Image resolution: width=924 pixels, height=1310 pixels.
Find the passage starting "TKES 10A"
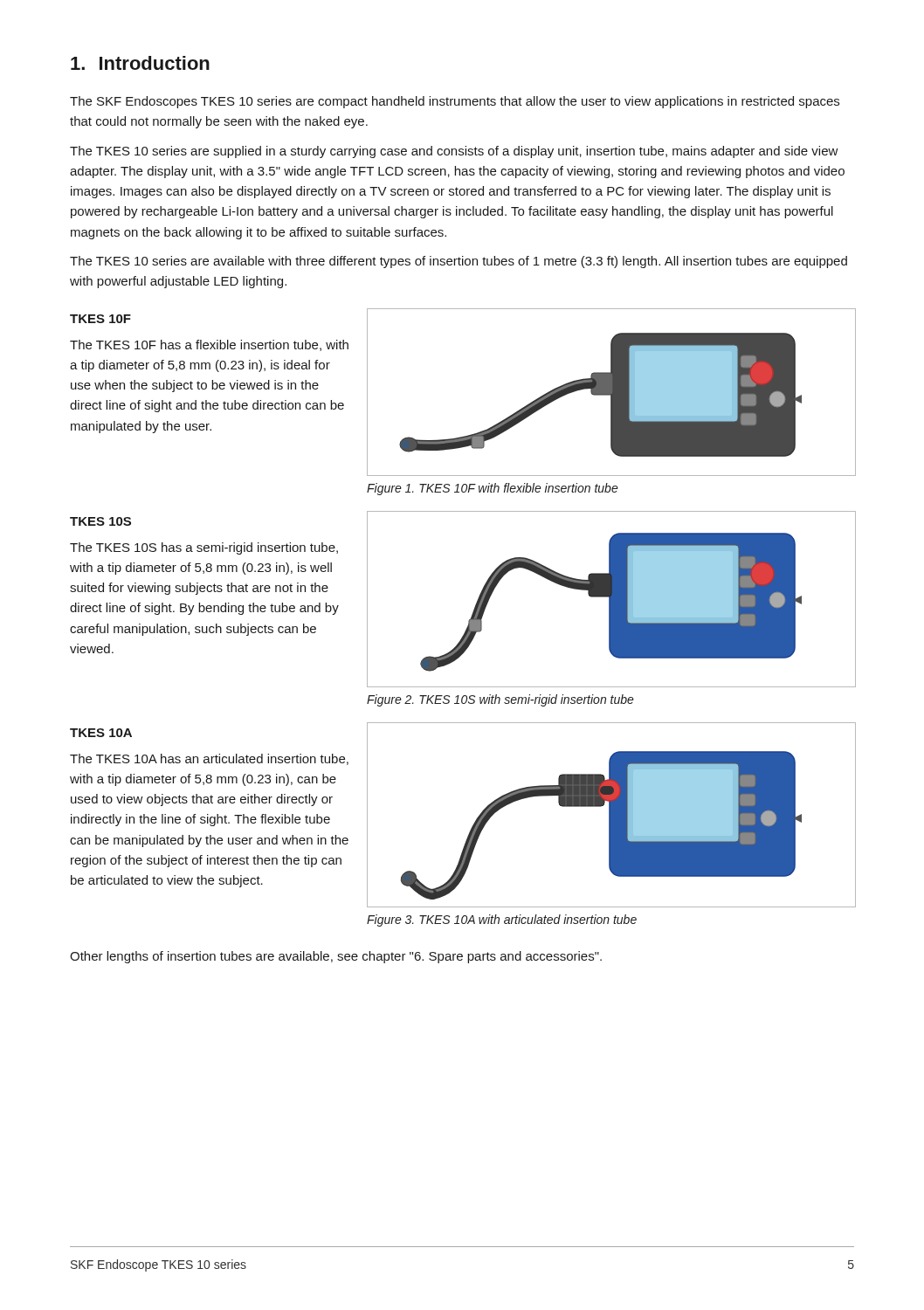[101, 733]
